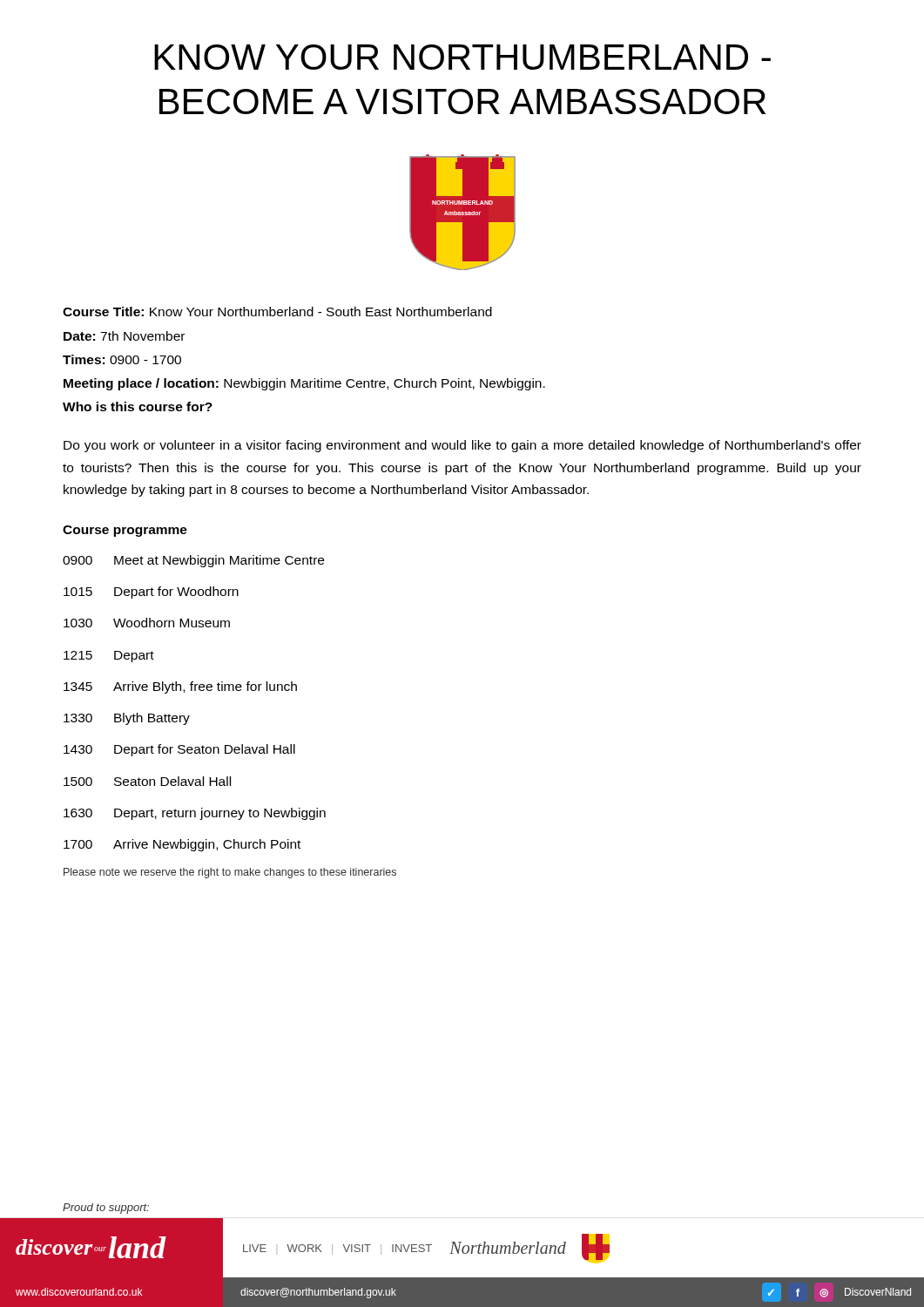The height and width of the screenshot is (1307, 924).
Task: Point to the region starting "1630Depart, return journey to Newbiggin"
Action: point(195,812)
